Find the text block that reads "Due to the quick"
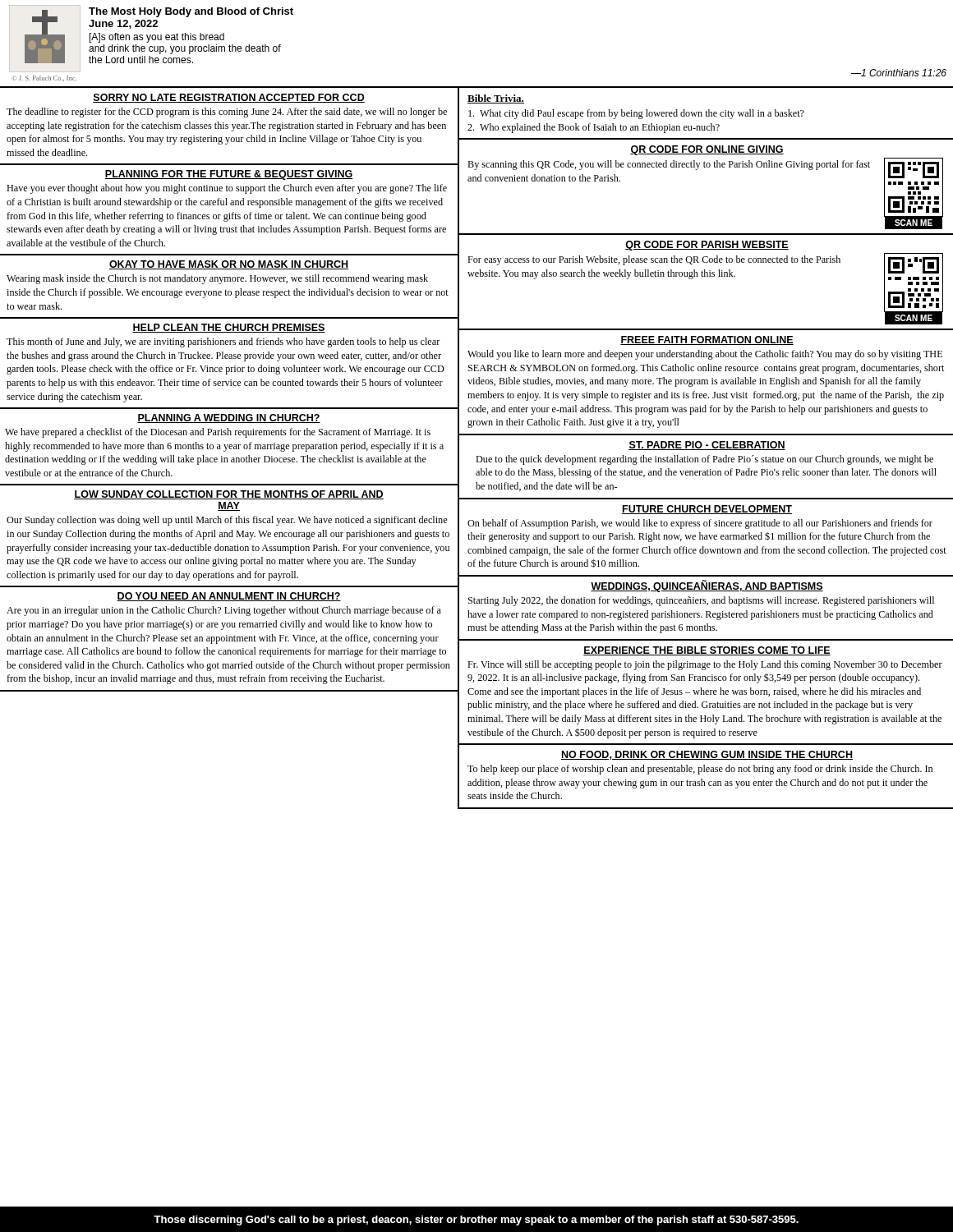This screenshot has width=953, height=1232. point(706,473)
